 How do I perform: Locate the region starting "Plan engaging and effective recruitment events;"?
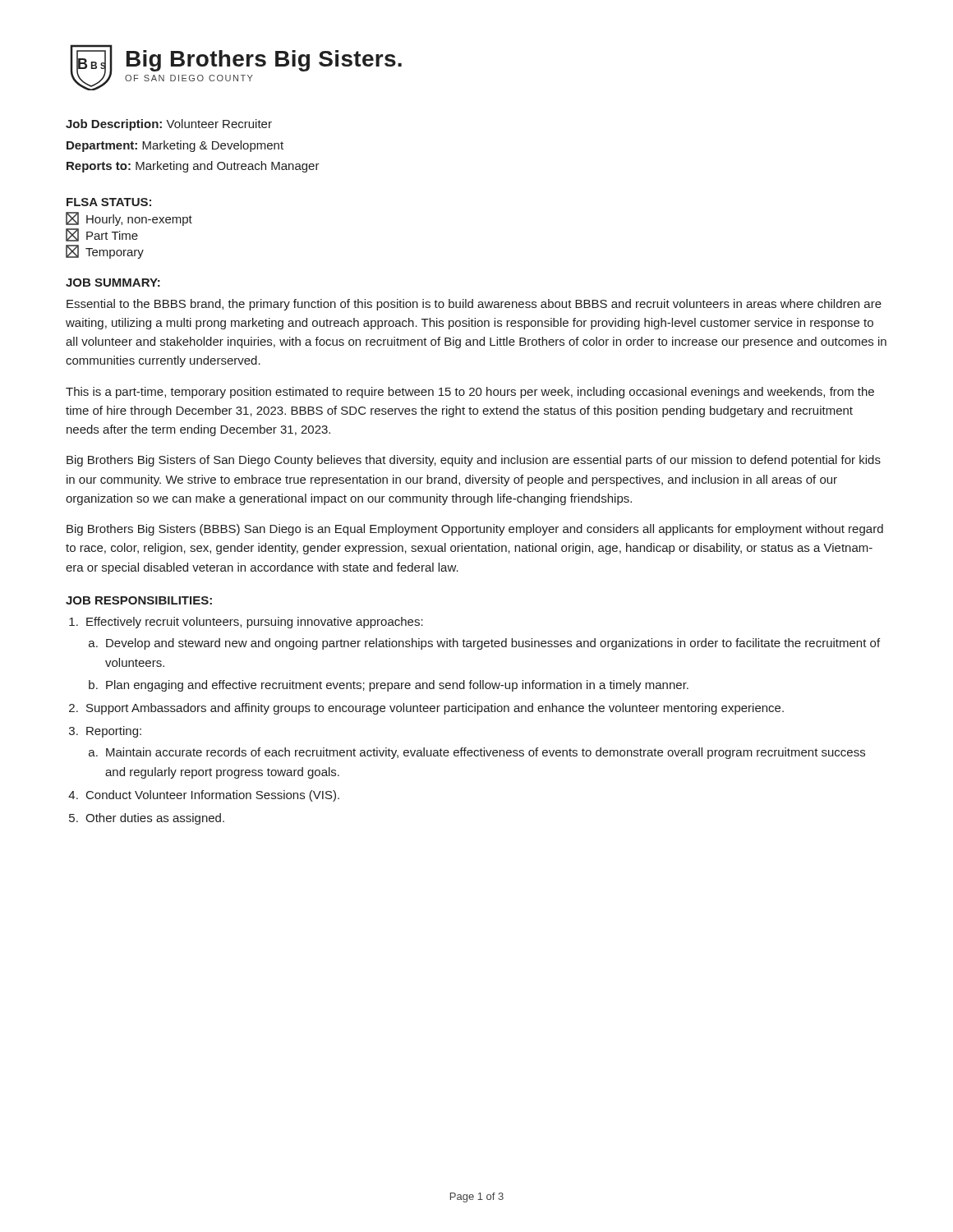point(397,684)
